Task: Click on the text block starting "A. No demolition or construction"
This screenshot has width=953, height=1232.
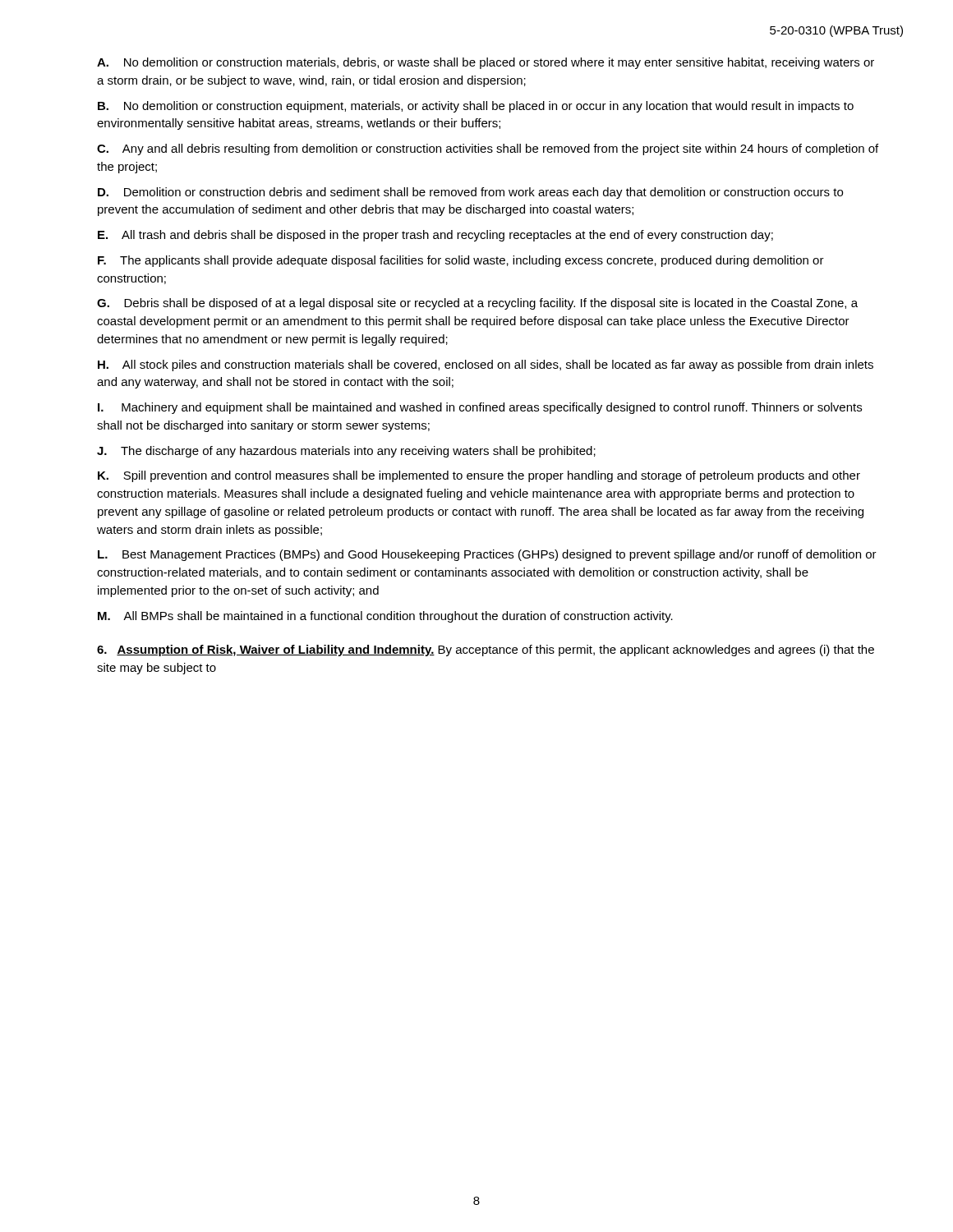Action: (x=486, y=71)
